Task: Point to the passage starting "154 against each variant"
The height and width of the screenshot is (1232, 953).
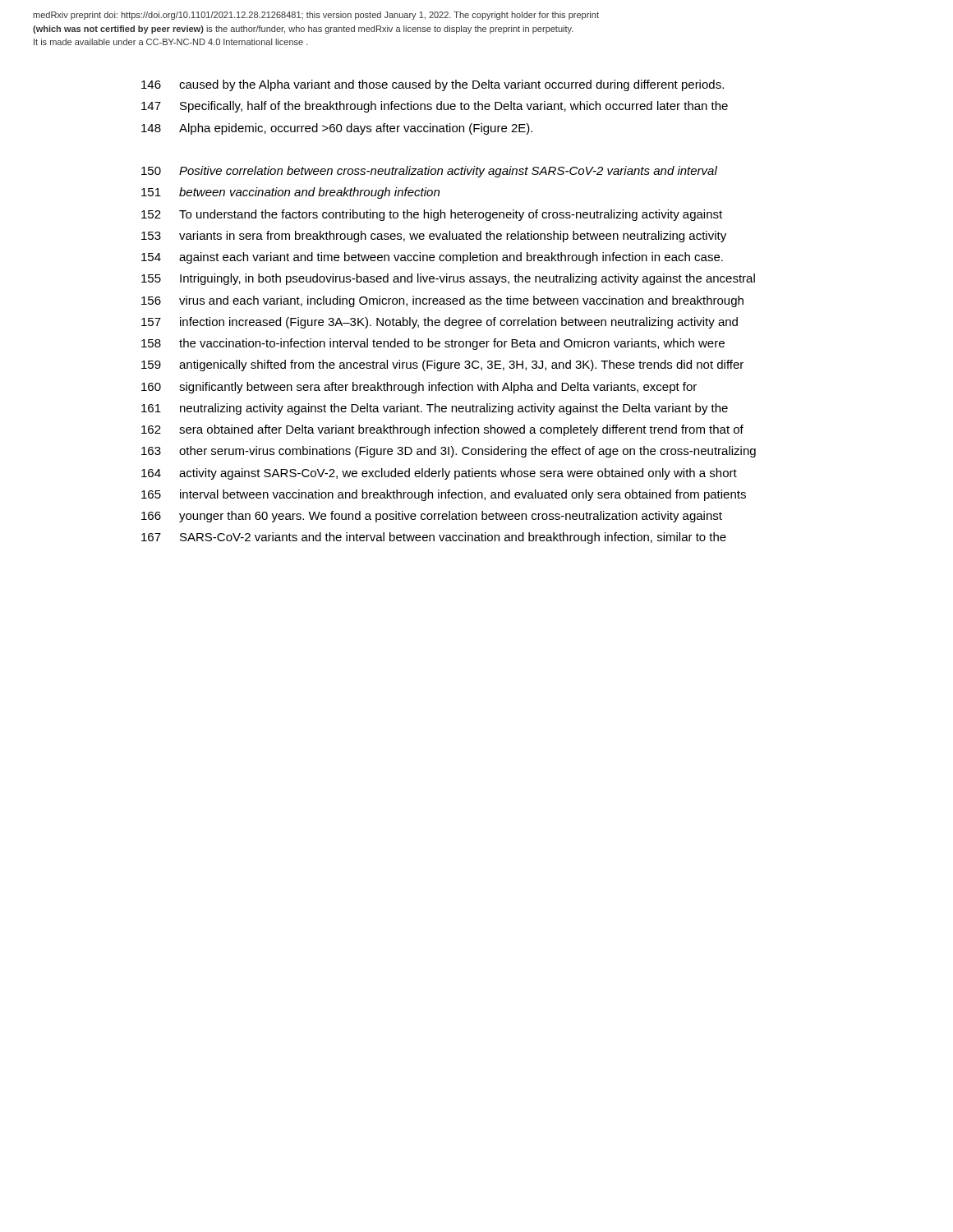Action: click(501, 257)
